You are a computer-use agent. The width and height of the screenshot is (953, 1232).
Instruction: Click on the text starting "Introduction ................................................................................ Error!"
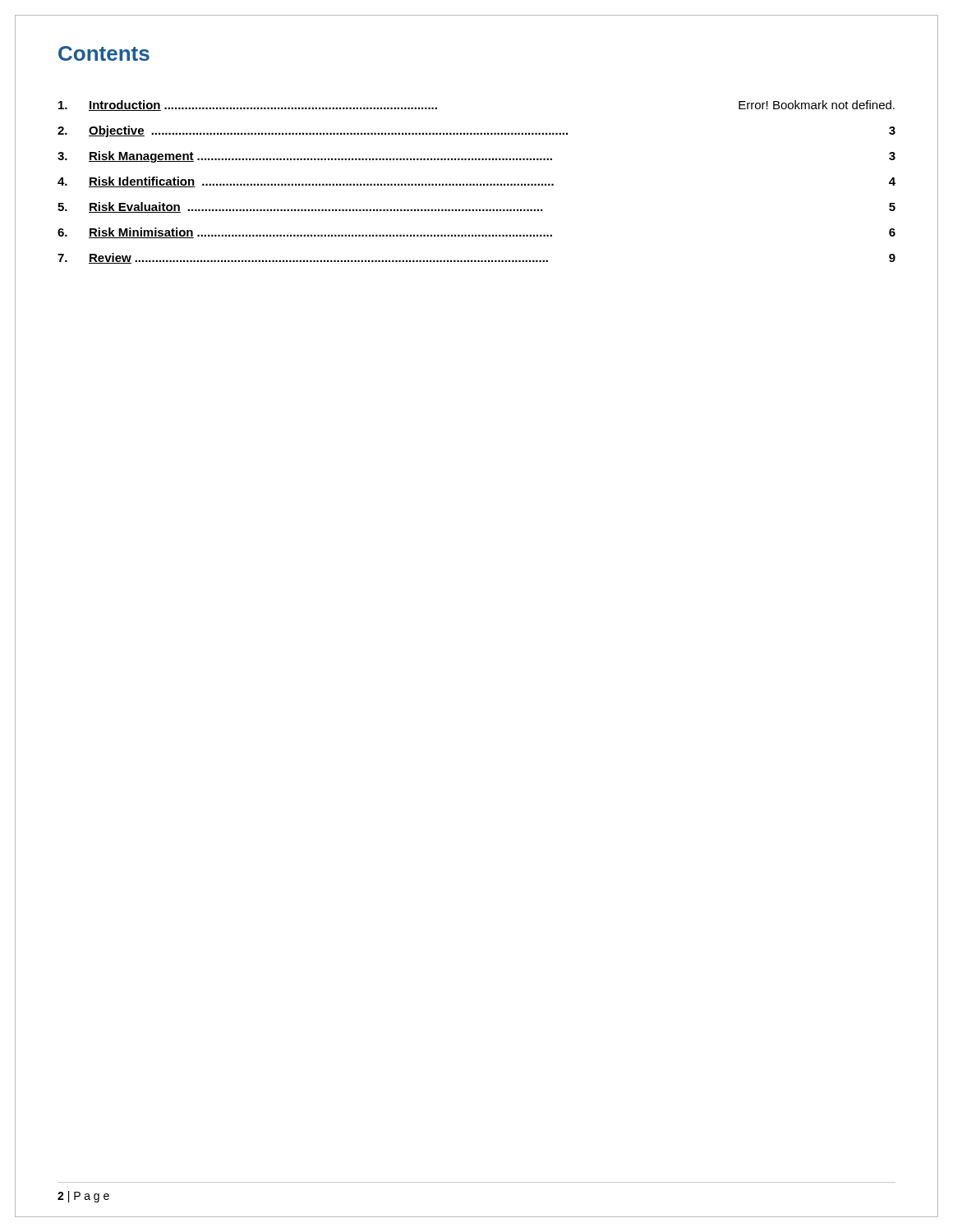click(124, 106)
